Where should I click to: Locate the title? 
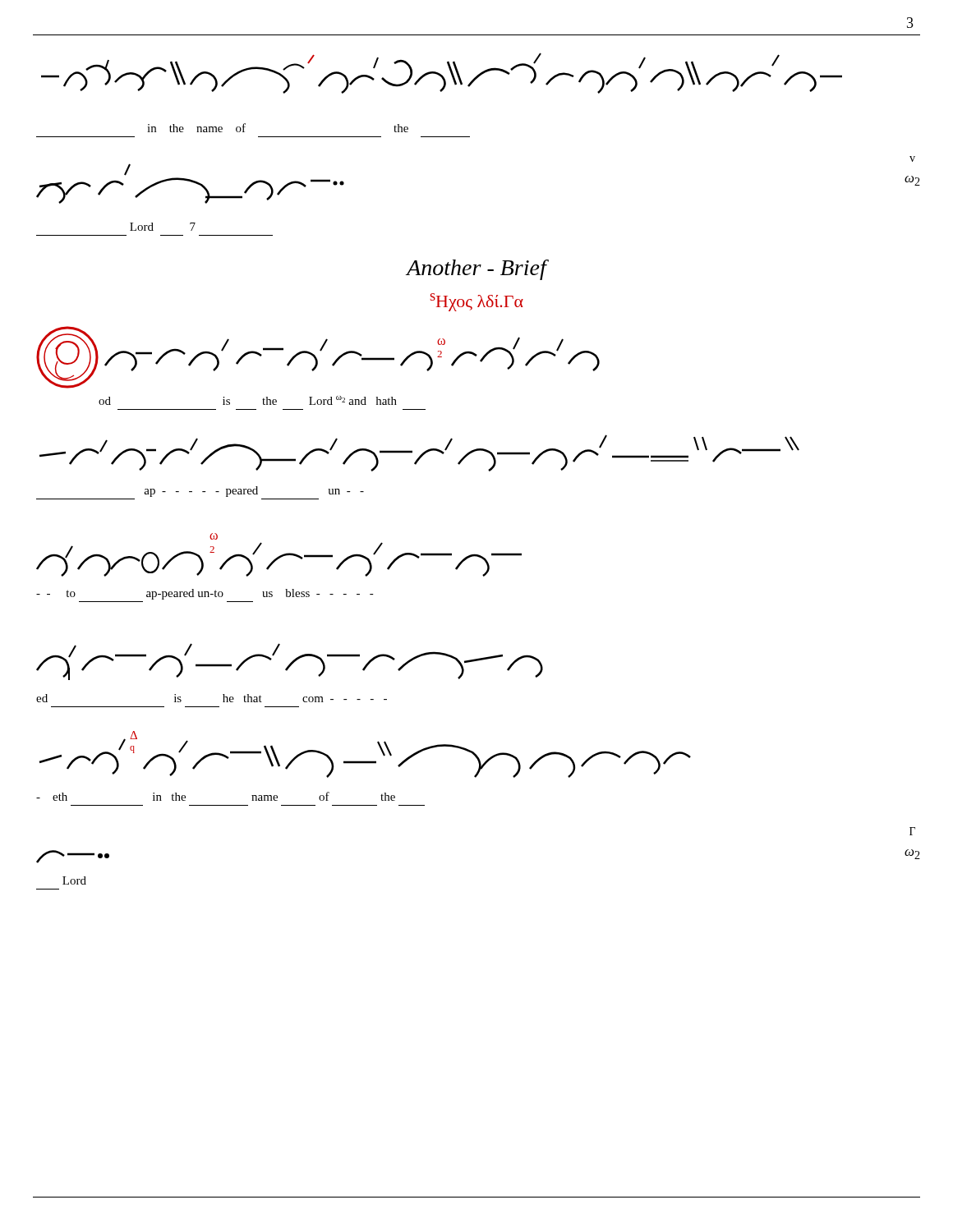click(476, 267)
